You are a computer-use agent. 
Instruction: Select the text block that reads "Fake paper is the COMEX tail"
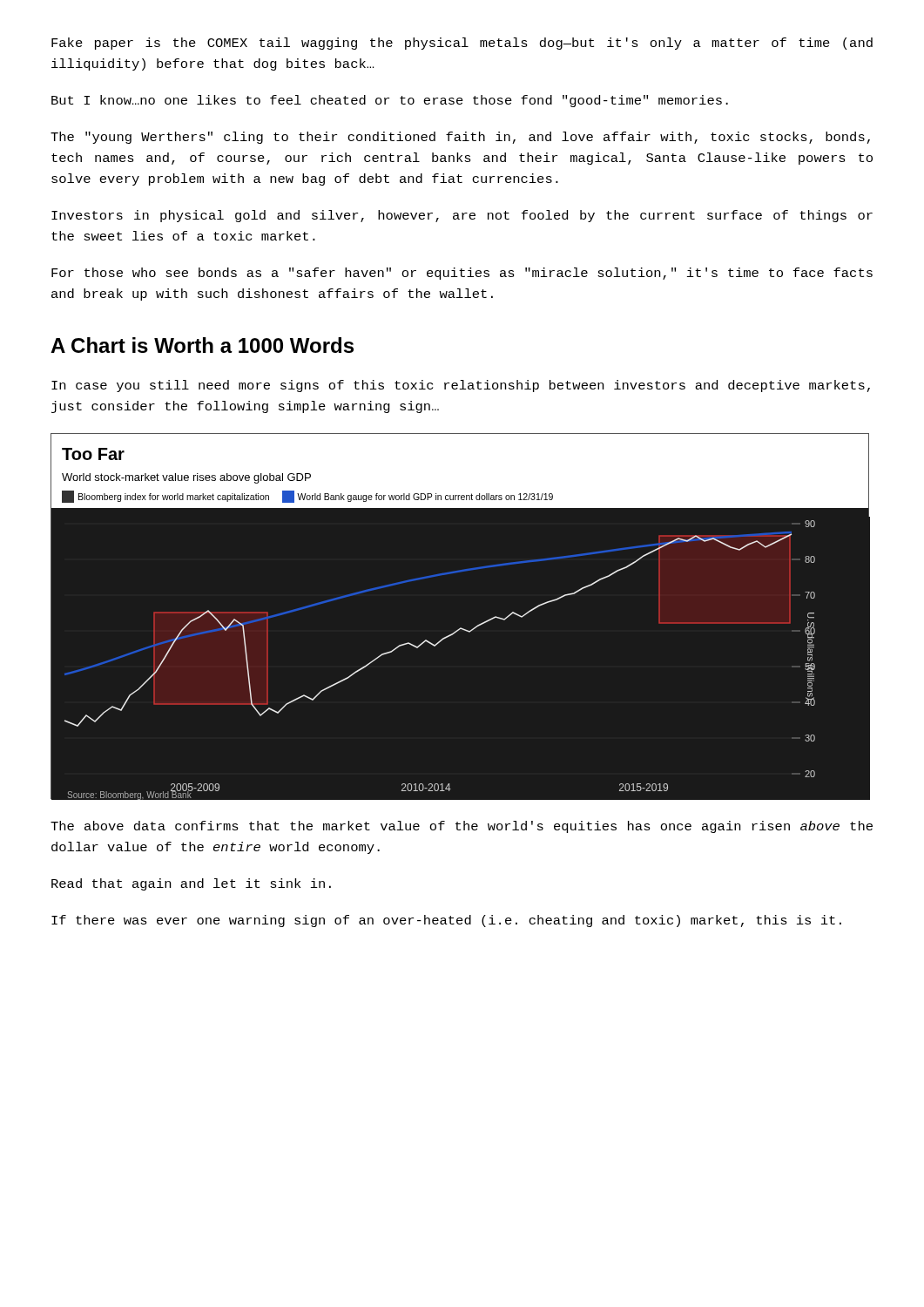[462, 54]
